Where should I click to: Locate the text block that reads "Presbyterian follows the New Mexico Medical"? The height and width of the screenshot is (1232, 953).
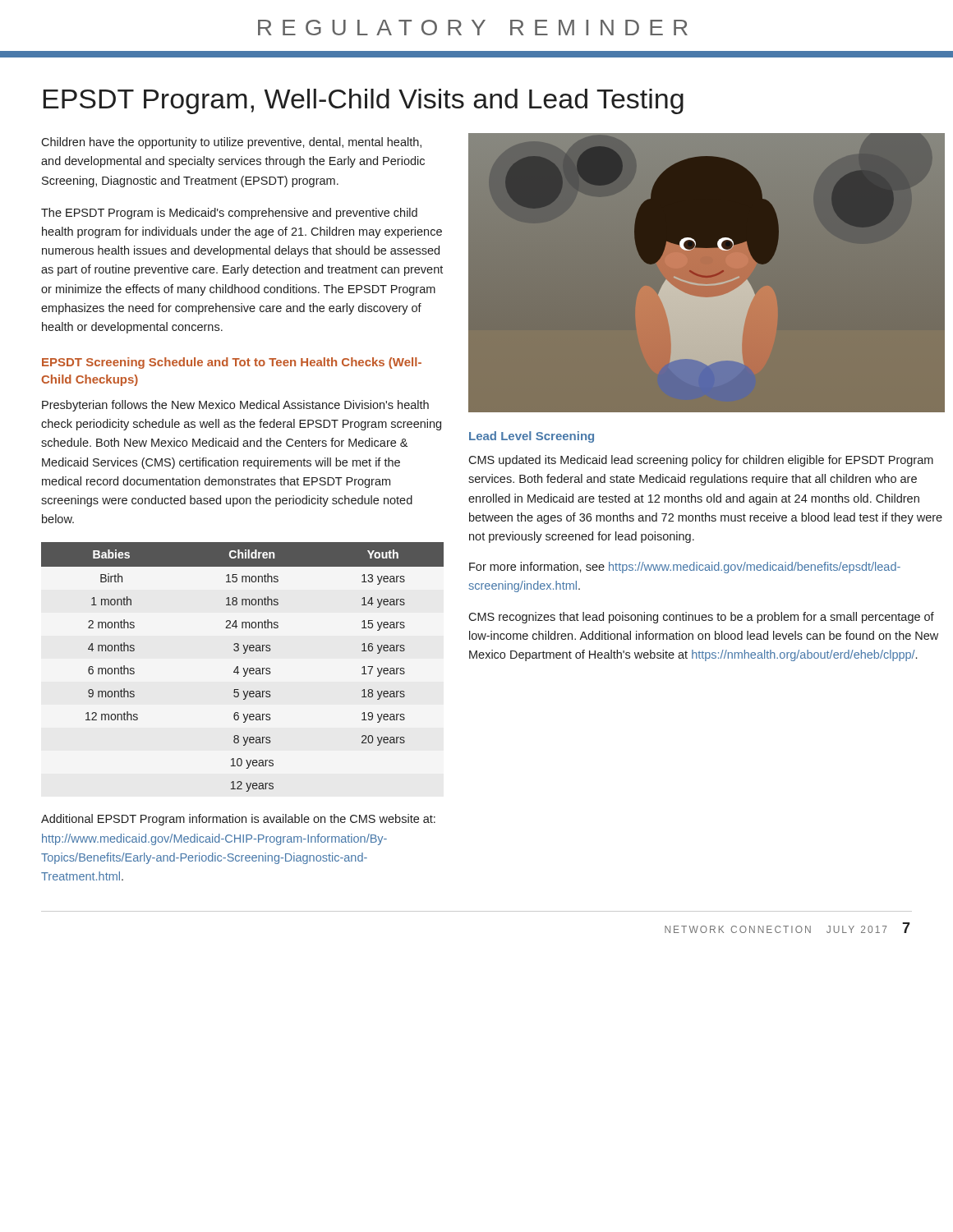tap(242, 462)
